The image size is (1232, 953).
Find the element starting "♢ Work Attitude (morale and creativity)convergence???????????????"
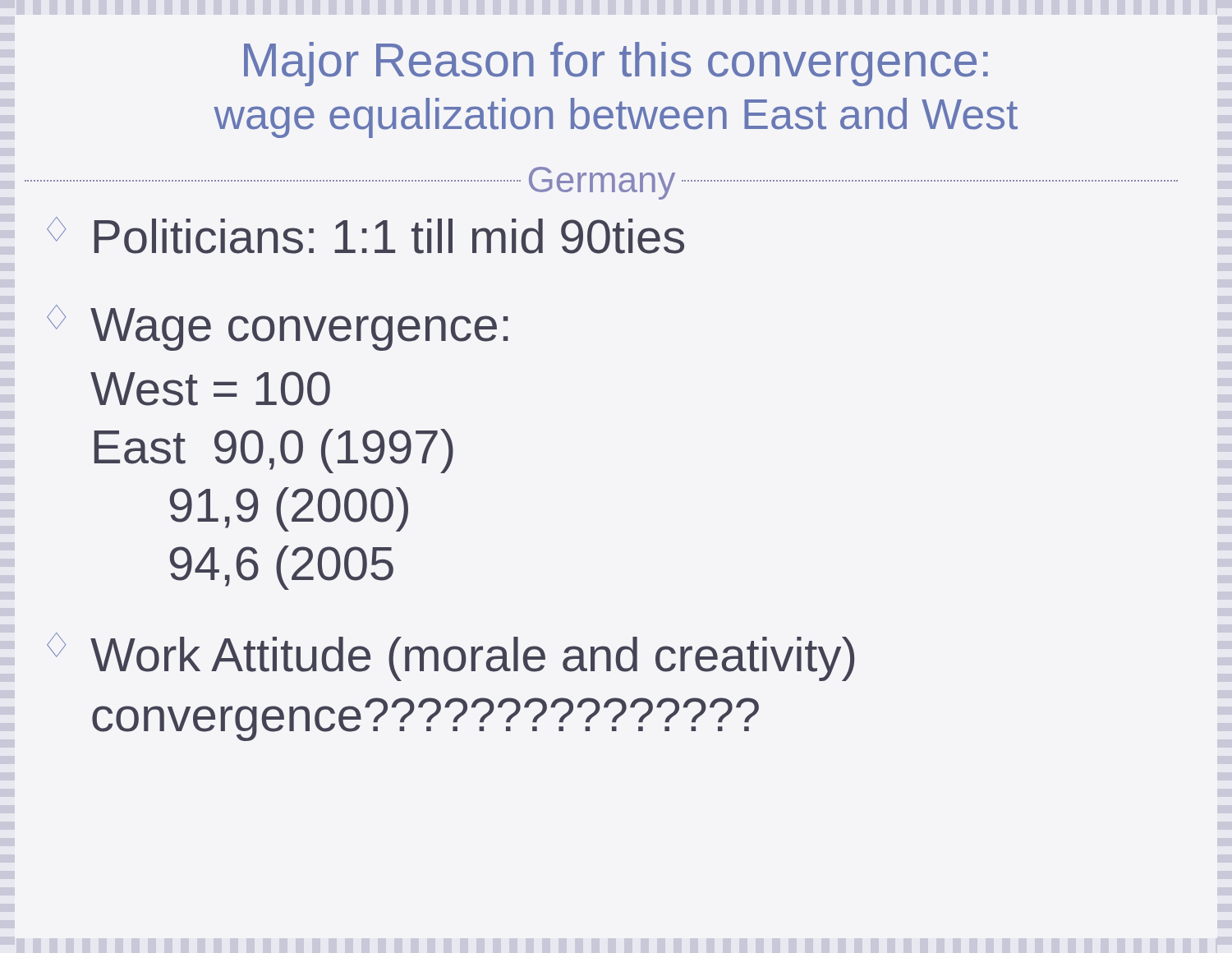[449, 685]
